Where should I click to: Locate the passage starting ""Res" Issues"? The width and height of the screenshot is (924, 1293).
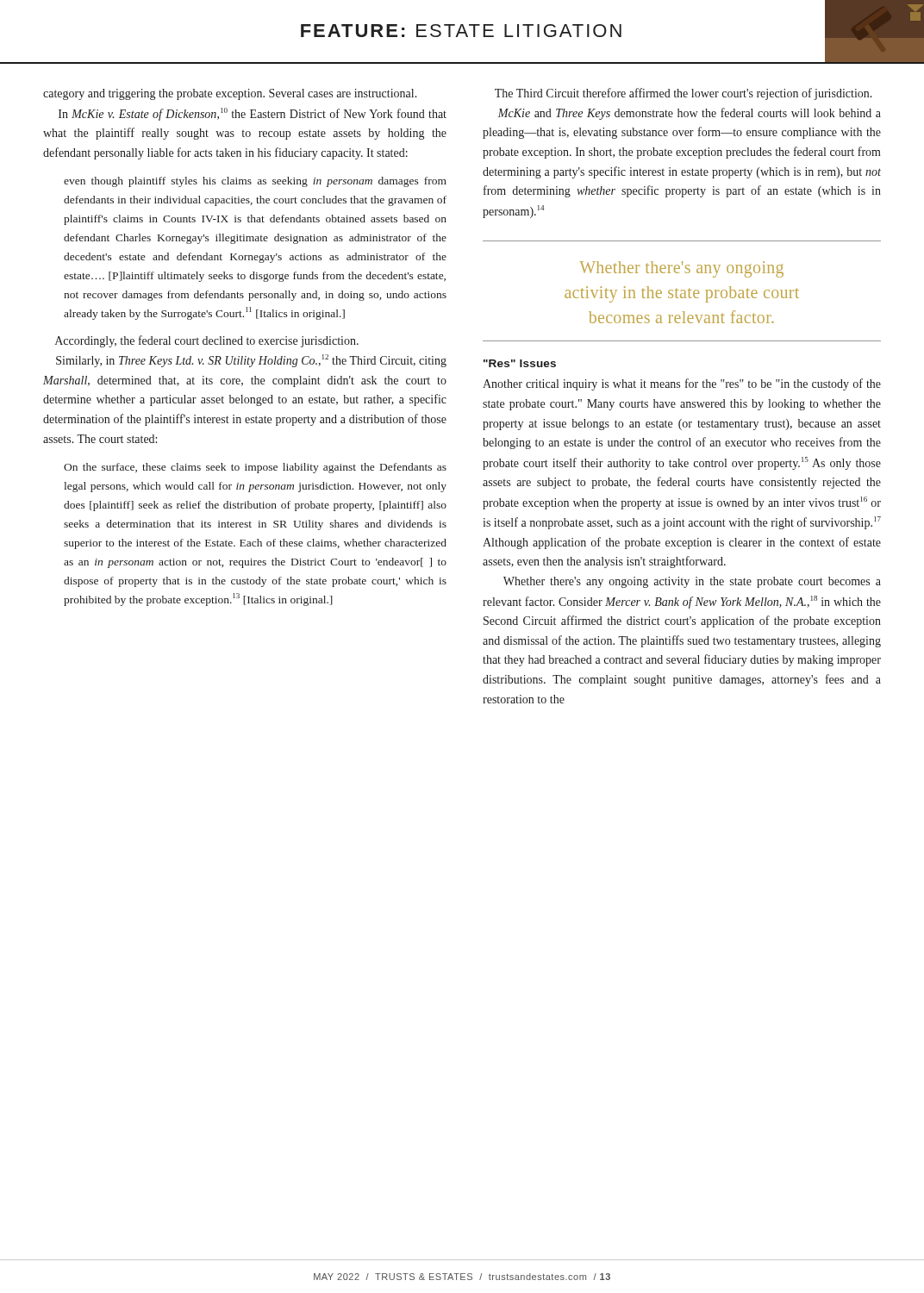pyautogui.click(x=520, y=363)
